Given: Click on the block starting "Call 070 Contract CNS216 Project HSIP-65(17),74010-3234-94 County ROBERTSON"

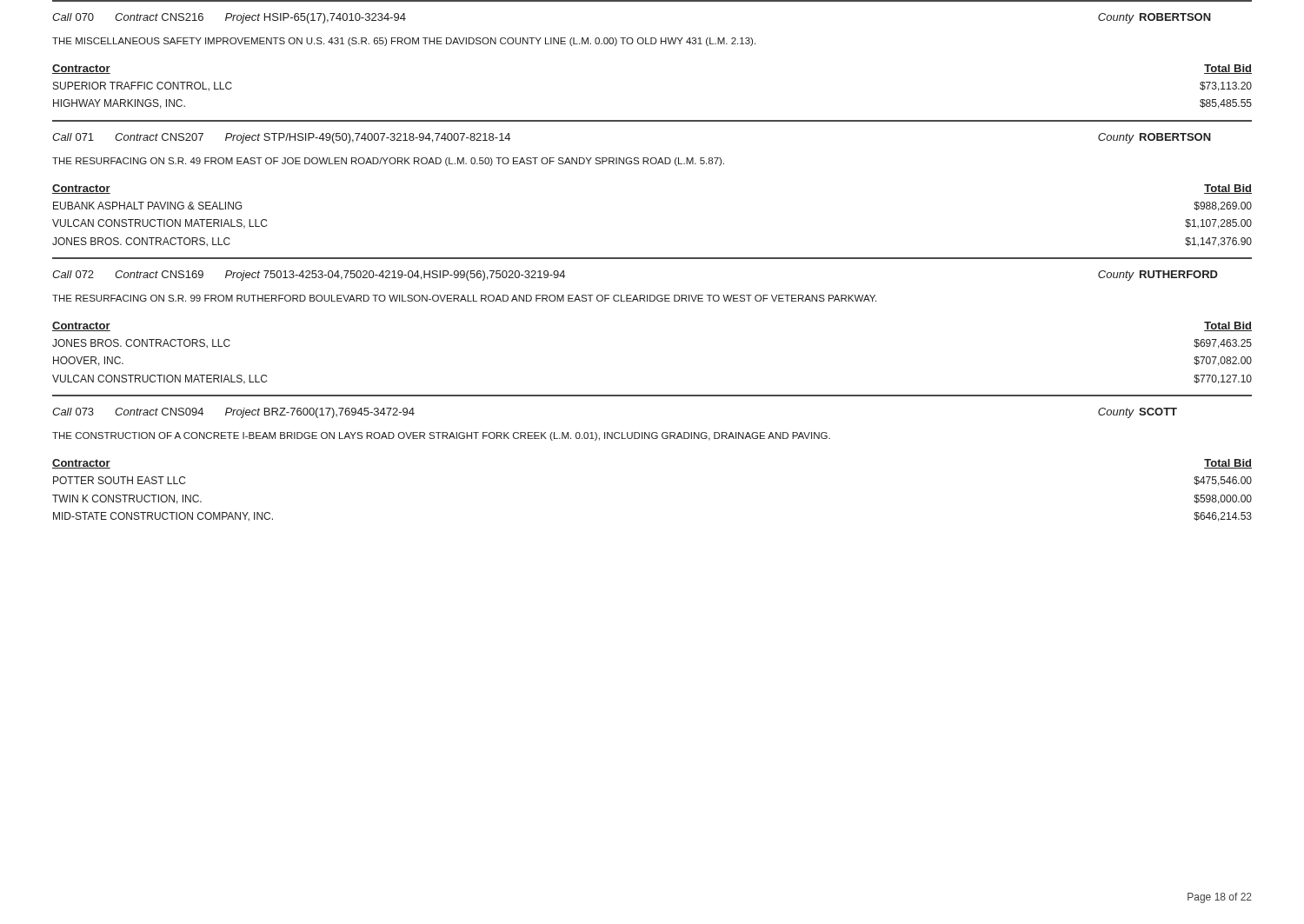Looking at the screenshot, I should click(77, 19).
